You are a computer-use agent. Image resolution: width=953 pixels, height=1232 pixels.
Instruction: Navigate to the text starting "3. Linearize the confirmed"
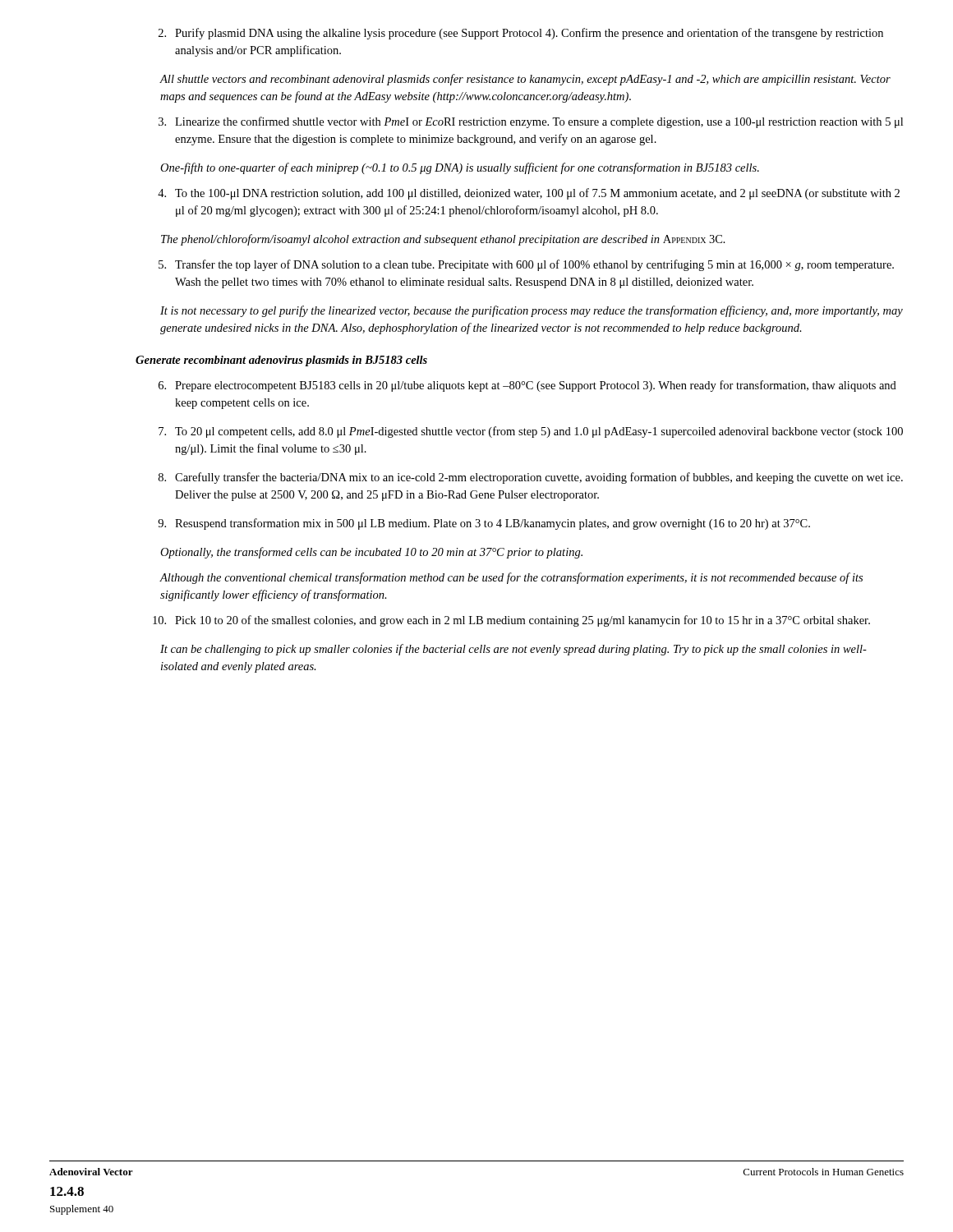click(520, 131)
